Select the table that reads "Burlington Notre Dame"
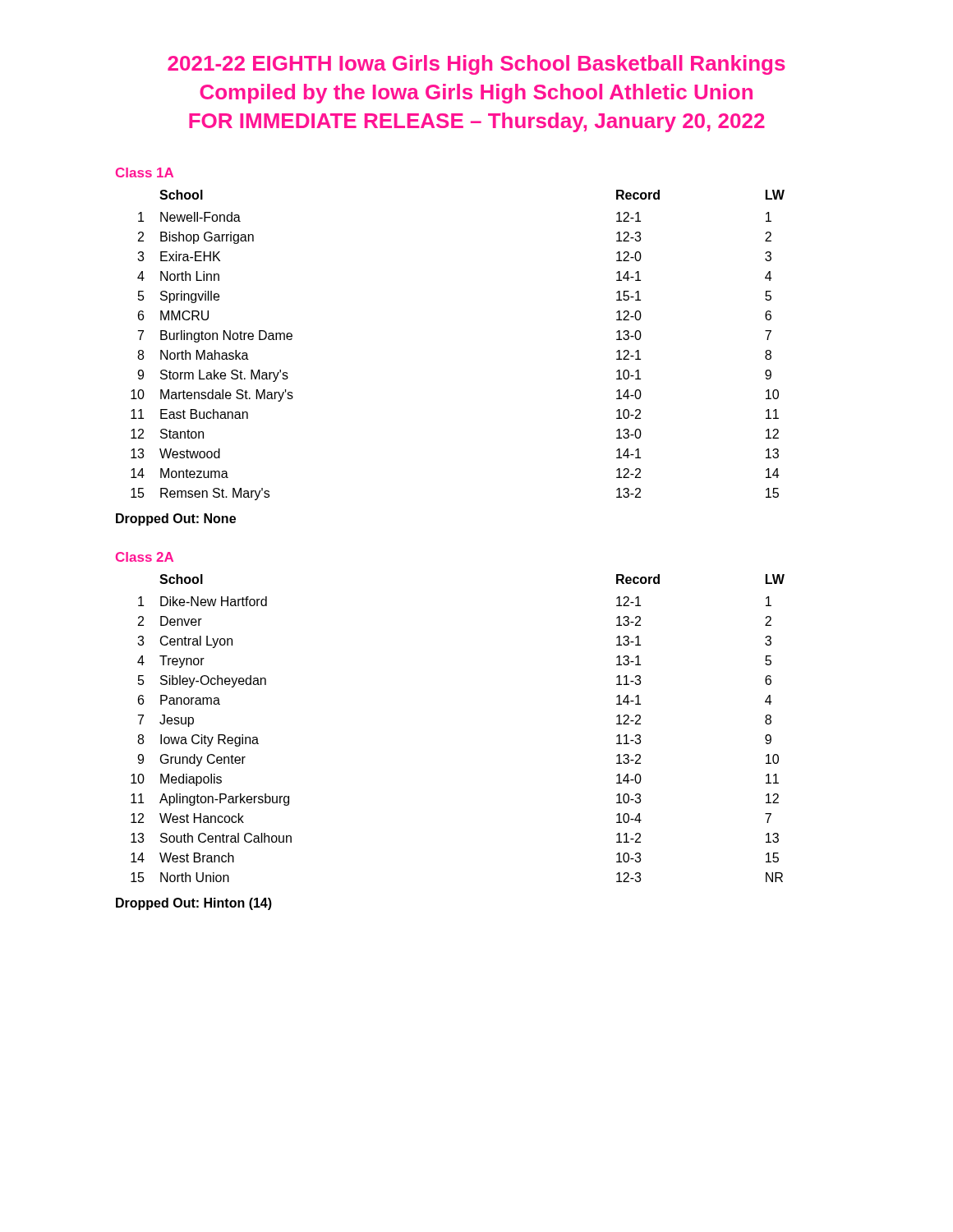 coord(476,345)
